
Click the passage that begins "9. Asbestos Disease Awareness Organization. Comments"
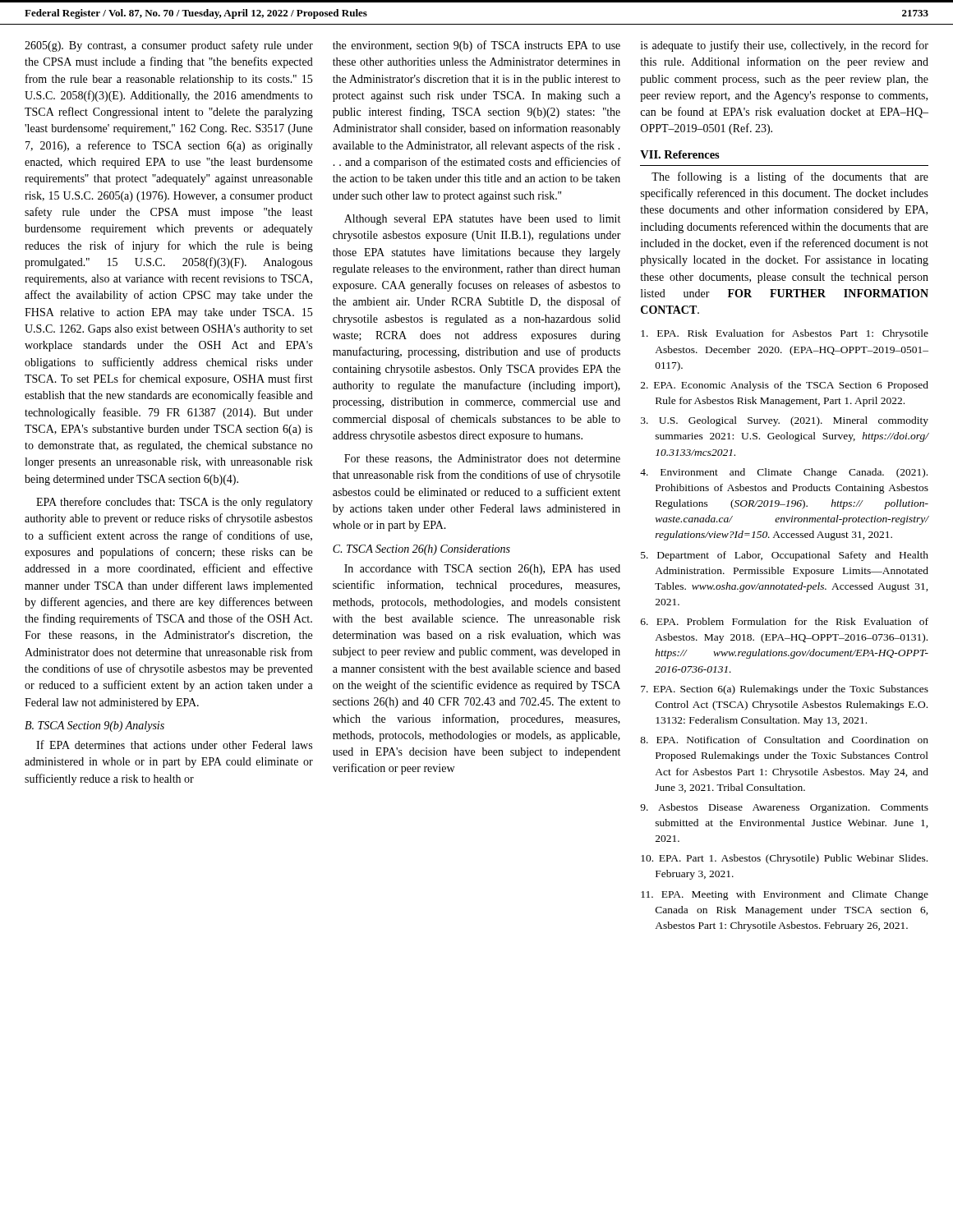(x=784, y=823)
